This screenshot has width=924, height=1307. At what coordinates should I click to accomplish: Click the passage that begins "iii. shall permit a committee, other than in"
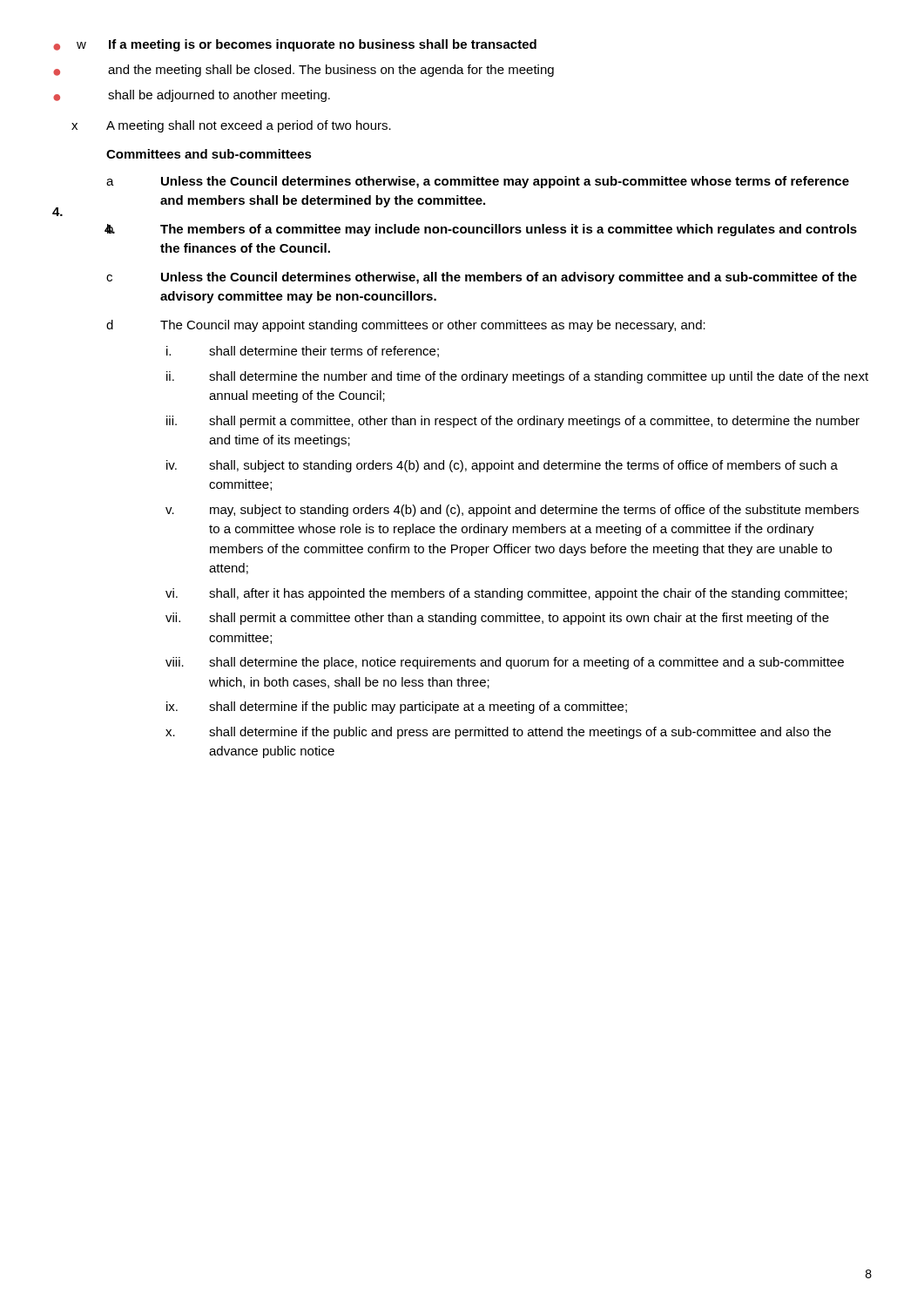click(x=519, y=430)
